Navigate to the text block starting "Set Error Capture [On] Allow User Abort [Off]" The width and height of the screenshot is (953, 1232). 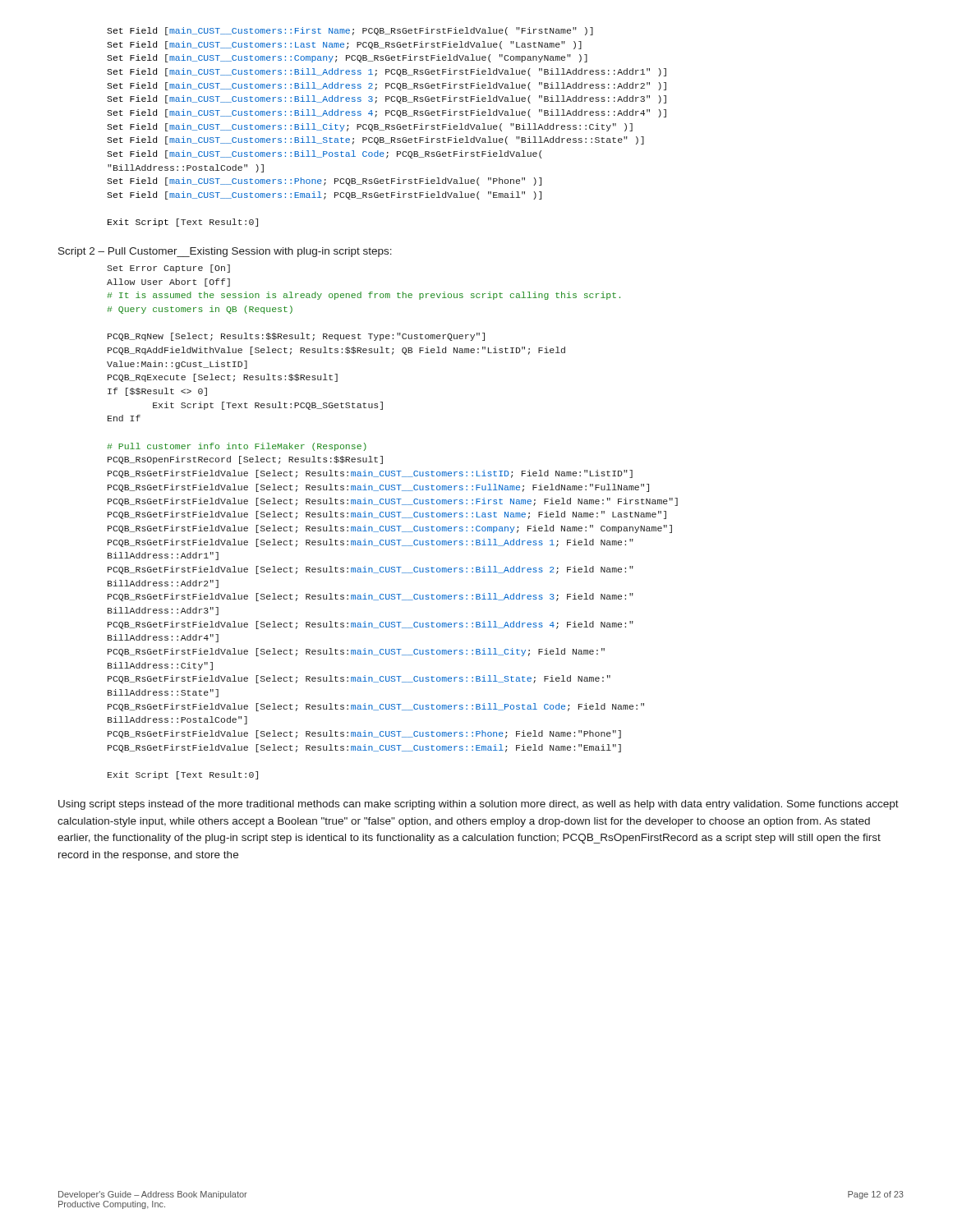tap(505, 522)
